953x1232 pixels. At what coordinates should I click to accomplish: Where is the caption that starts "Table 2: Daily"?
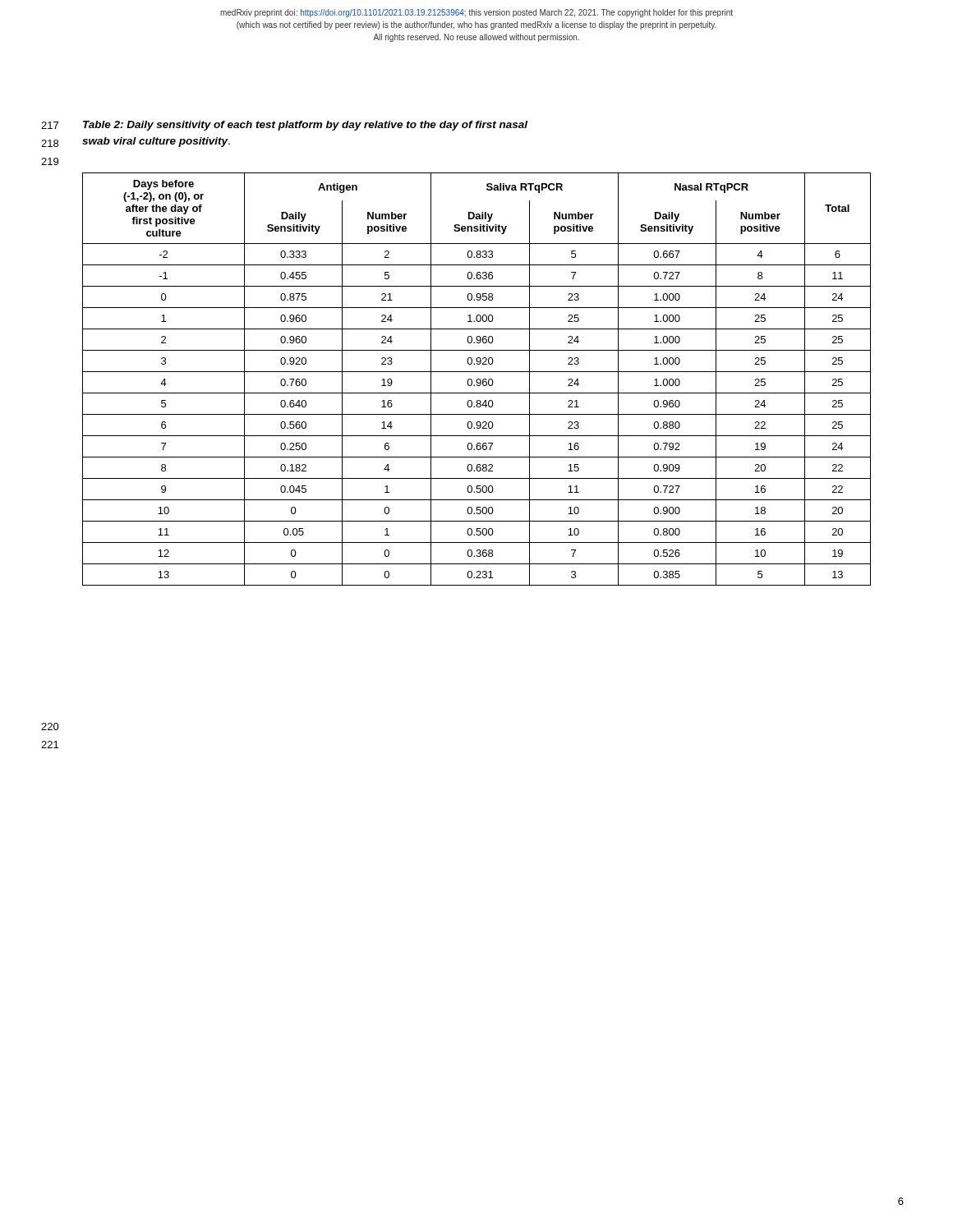[476, 133]
